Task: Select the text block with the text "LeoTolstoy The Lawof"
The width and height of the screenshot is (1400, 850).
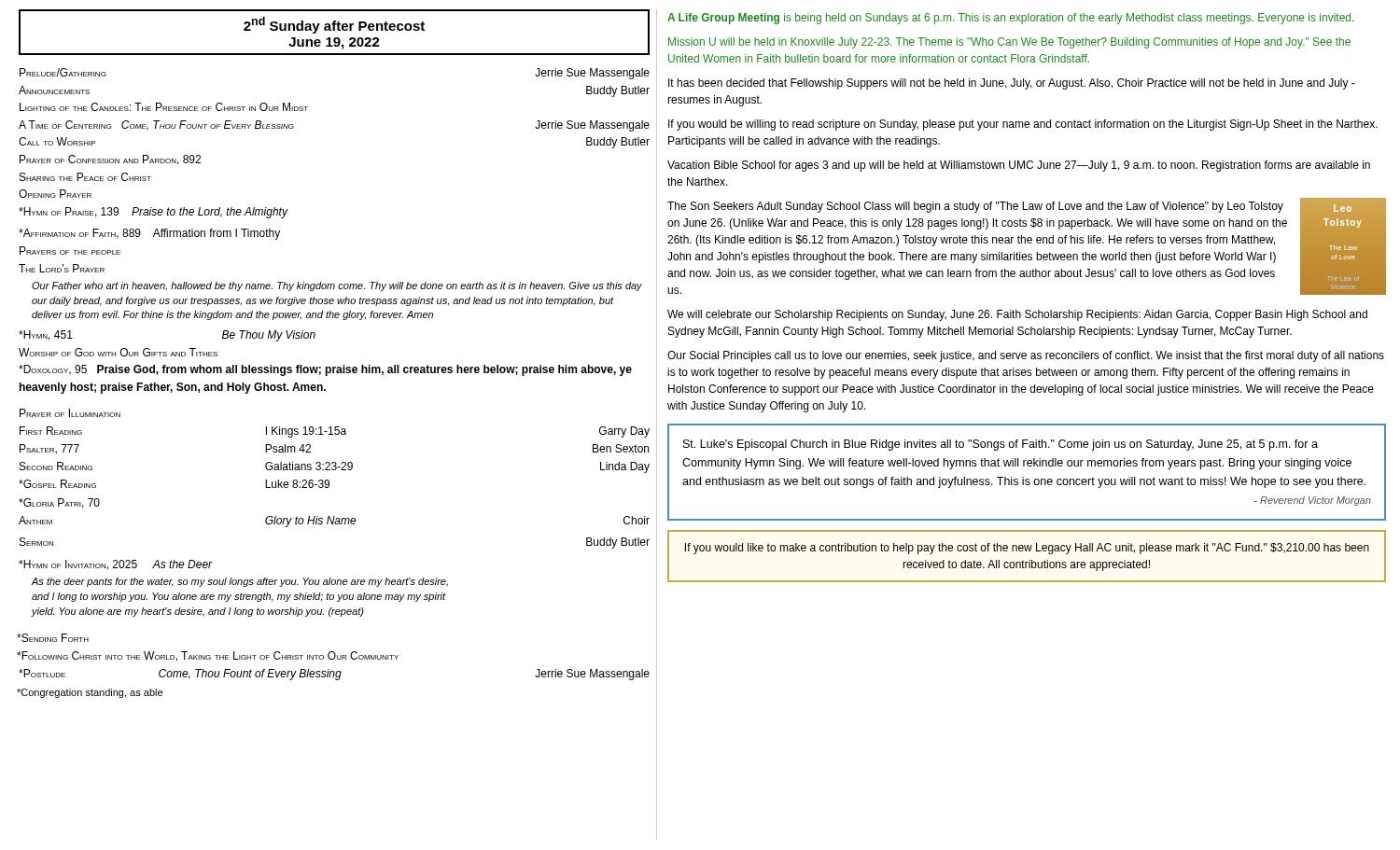Action: pos(1027,247)
